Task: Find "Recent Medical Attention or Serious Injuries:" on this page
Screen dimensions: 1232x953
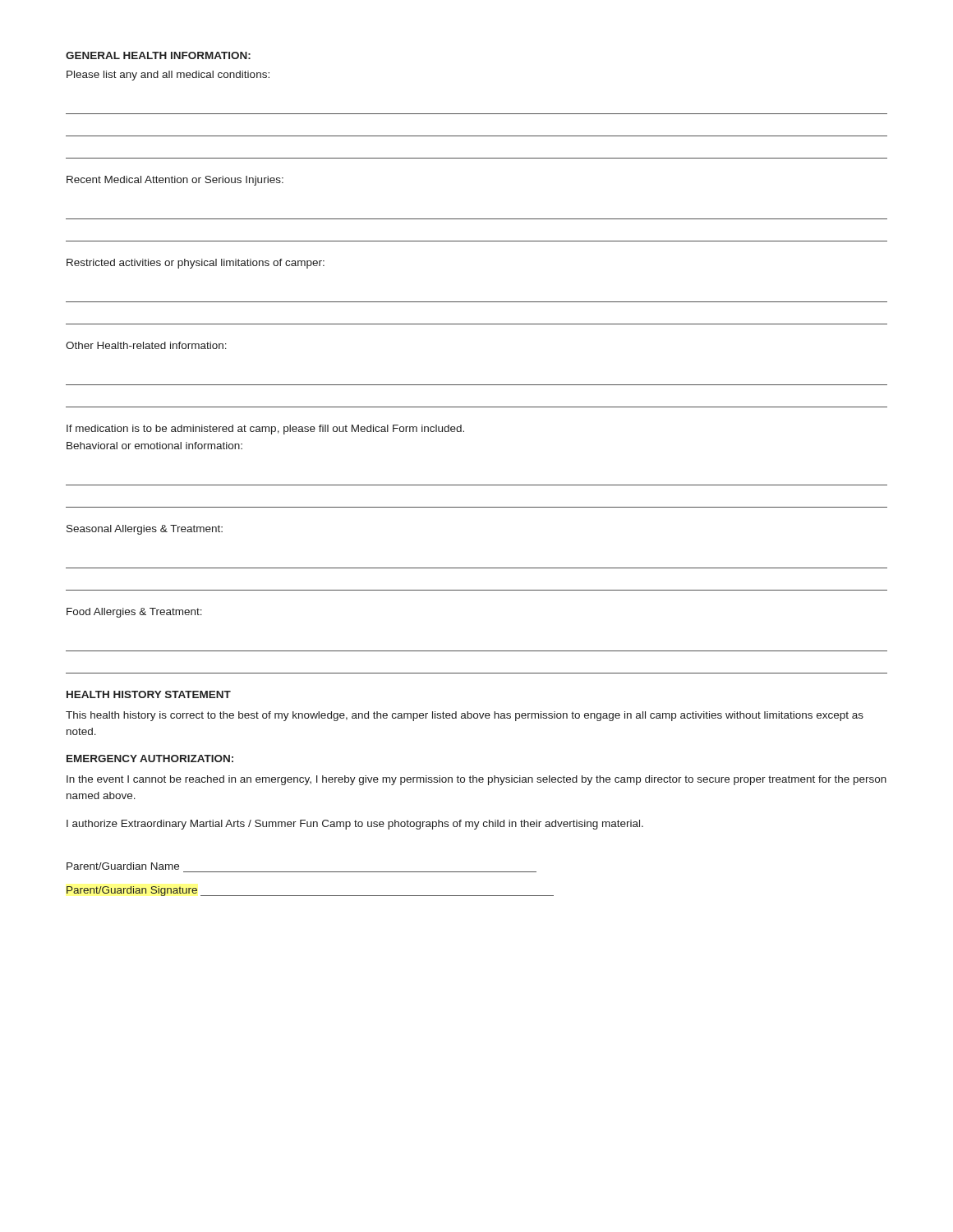Action: [x=175, y=180]
